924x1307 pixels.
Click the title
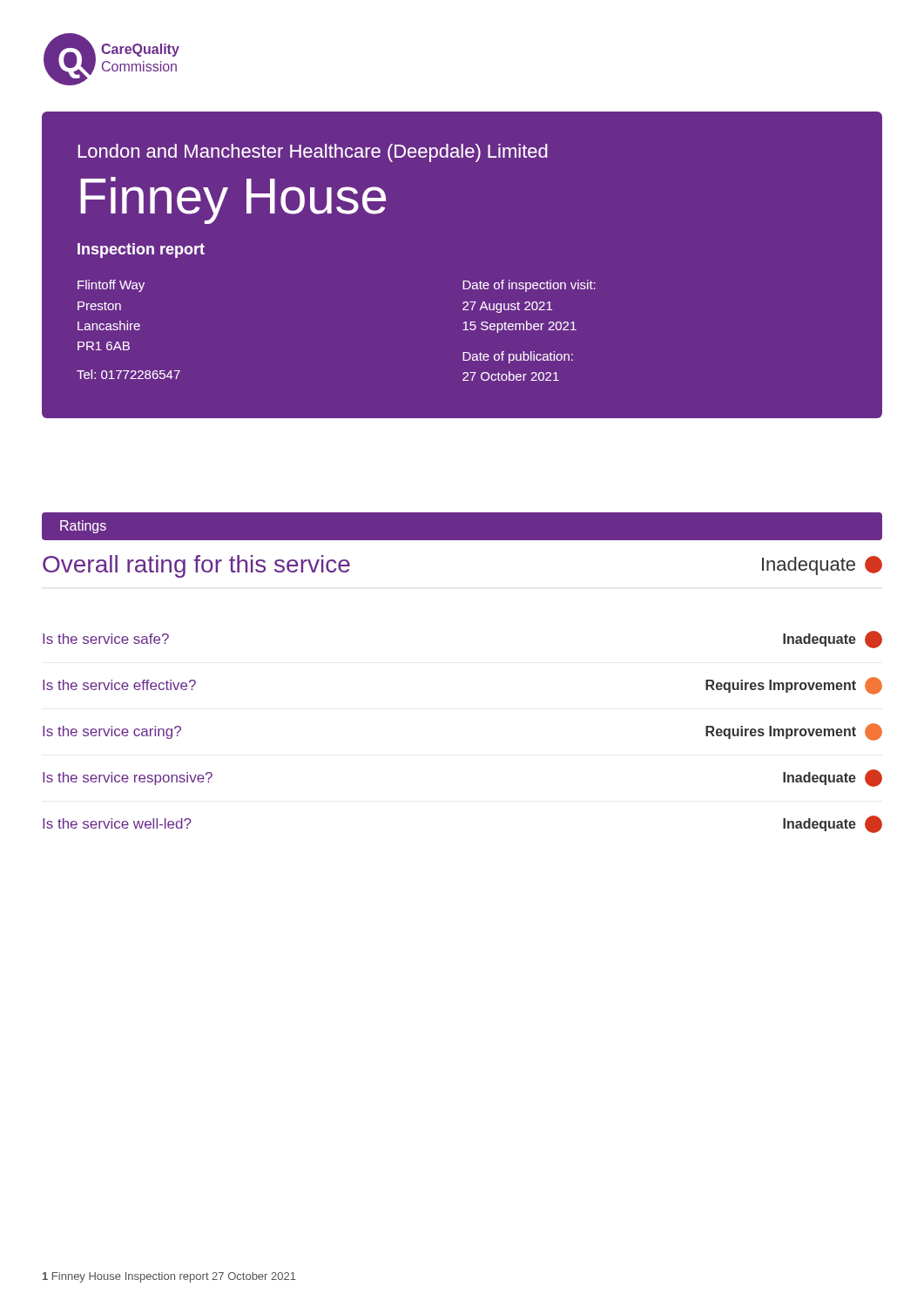462,181
